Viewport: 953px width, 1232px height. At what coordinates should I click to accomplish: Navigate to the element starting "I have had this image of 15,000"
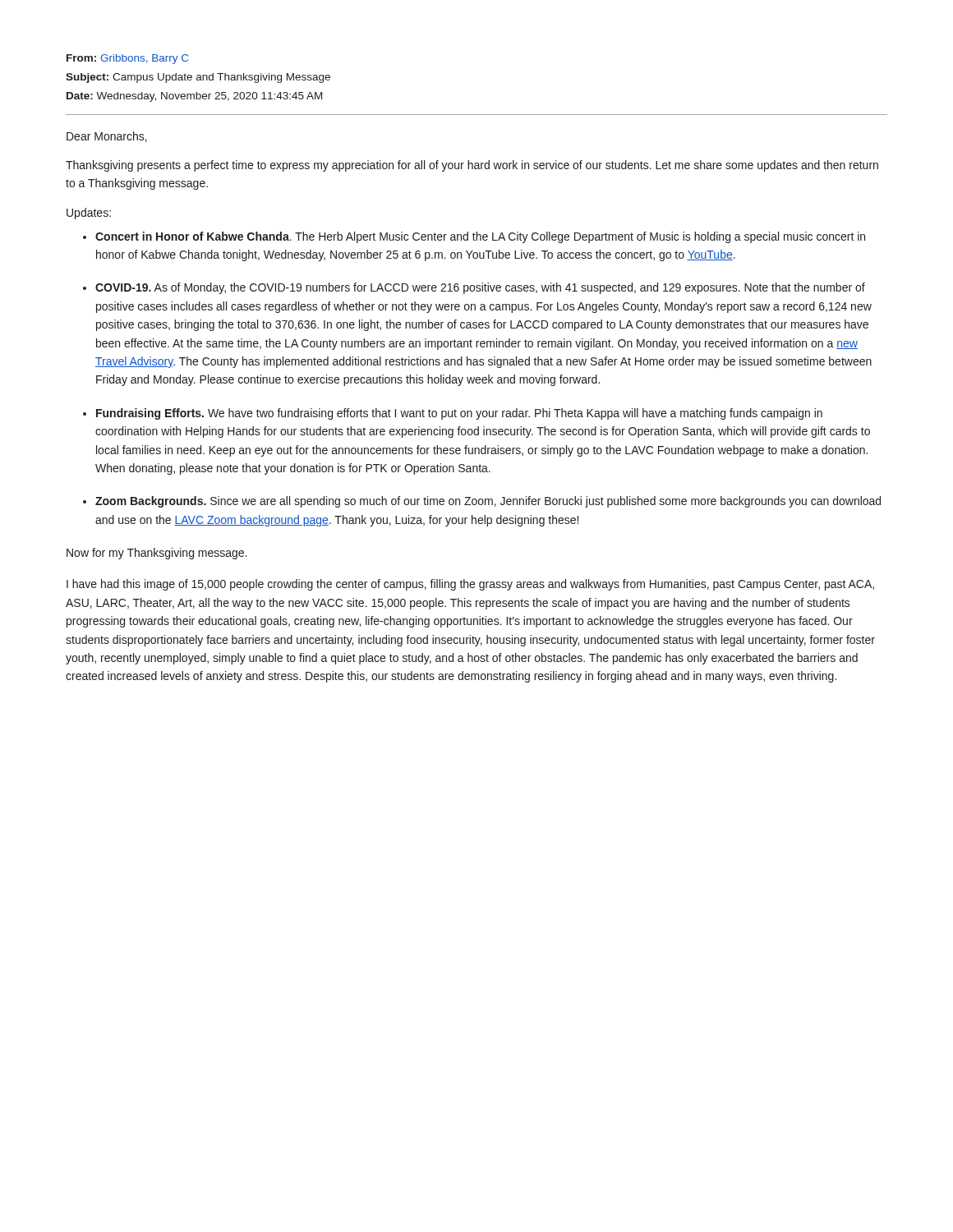(x=470, y=630)
